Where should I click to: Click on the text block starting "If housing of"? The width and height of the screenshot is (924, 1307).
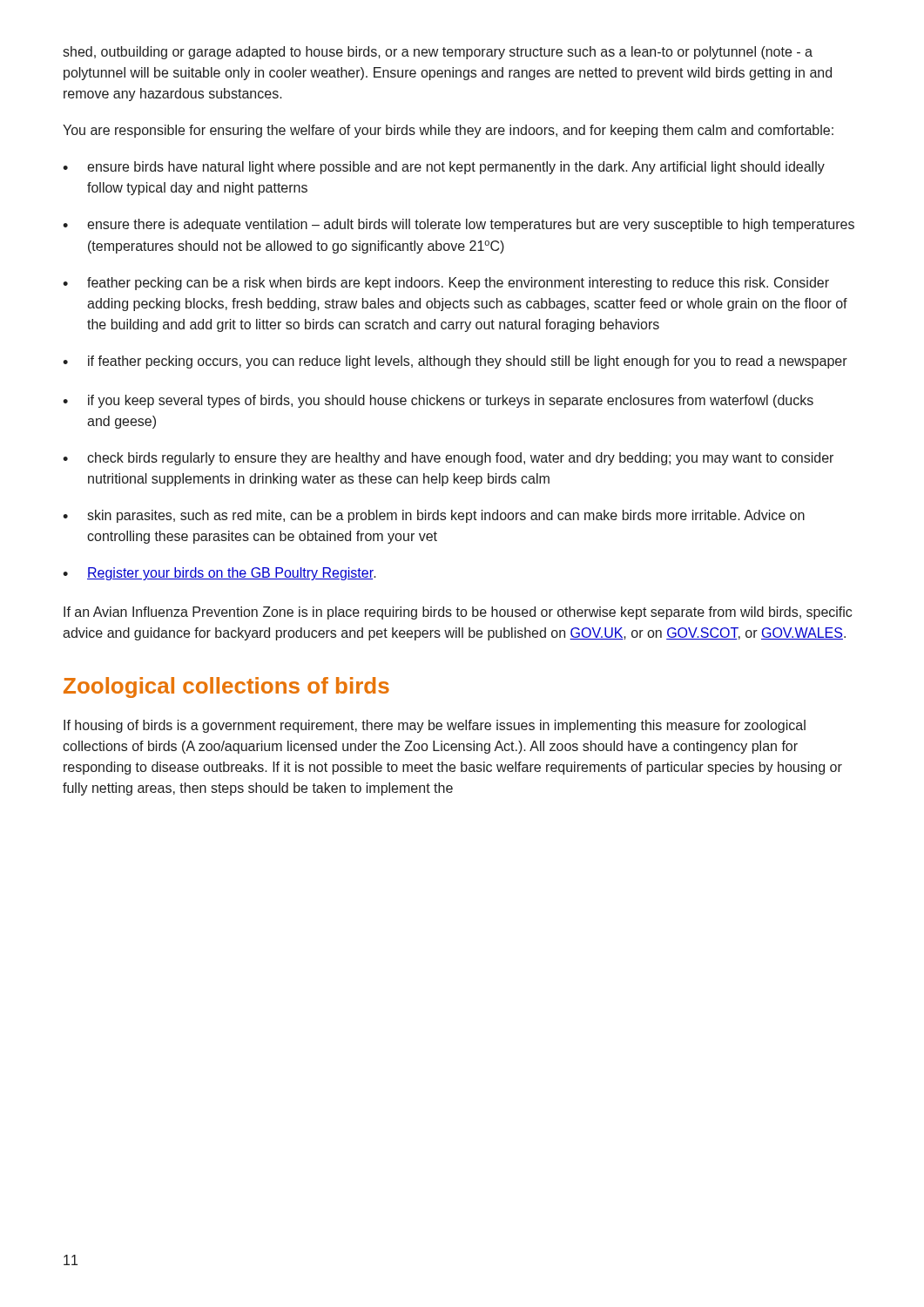click(452, 757)
